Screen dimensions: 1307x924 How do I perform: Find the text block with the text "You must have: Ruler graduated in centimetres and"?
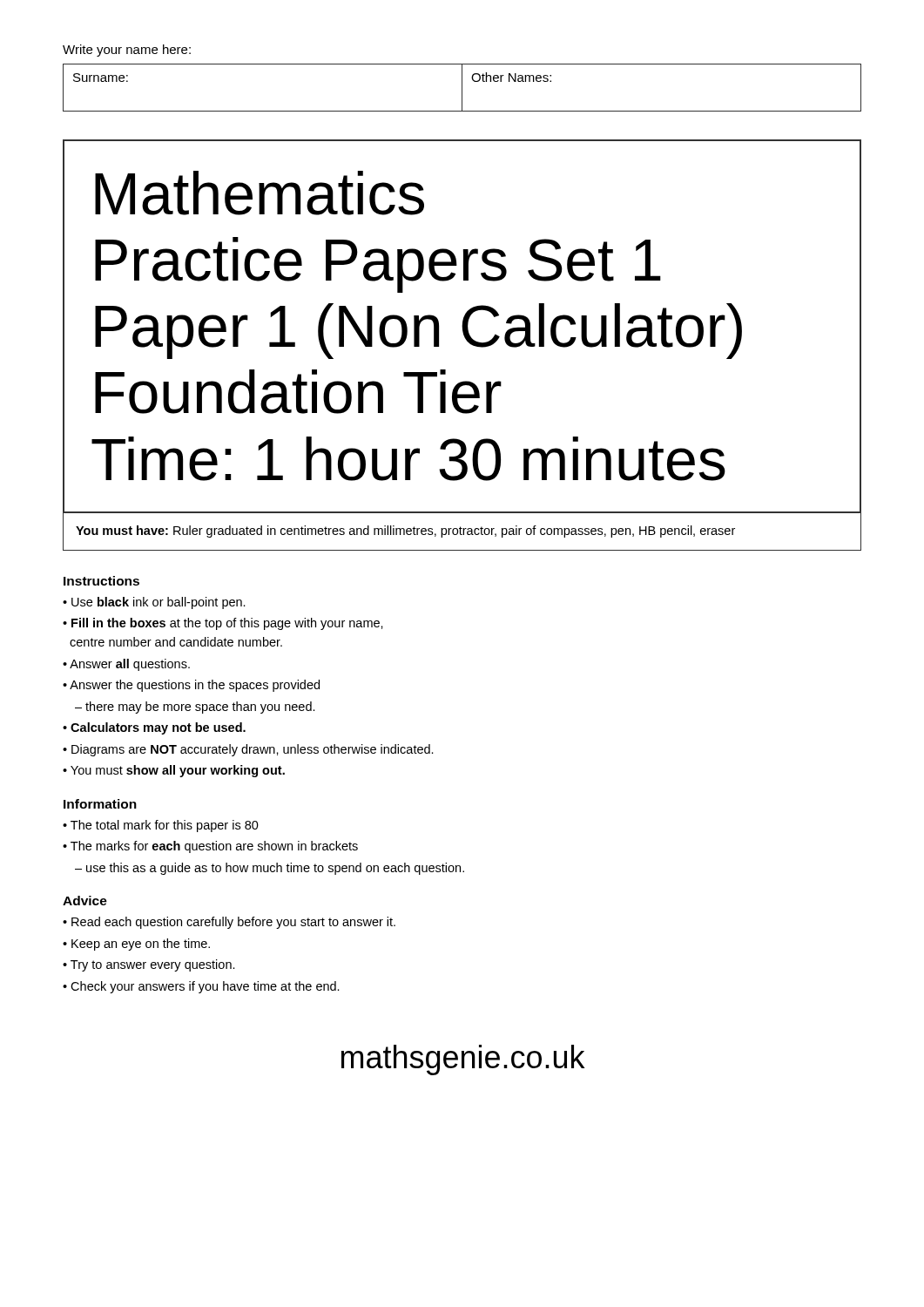405,530
